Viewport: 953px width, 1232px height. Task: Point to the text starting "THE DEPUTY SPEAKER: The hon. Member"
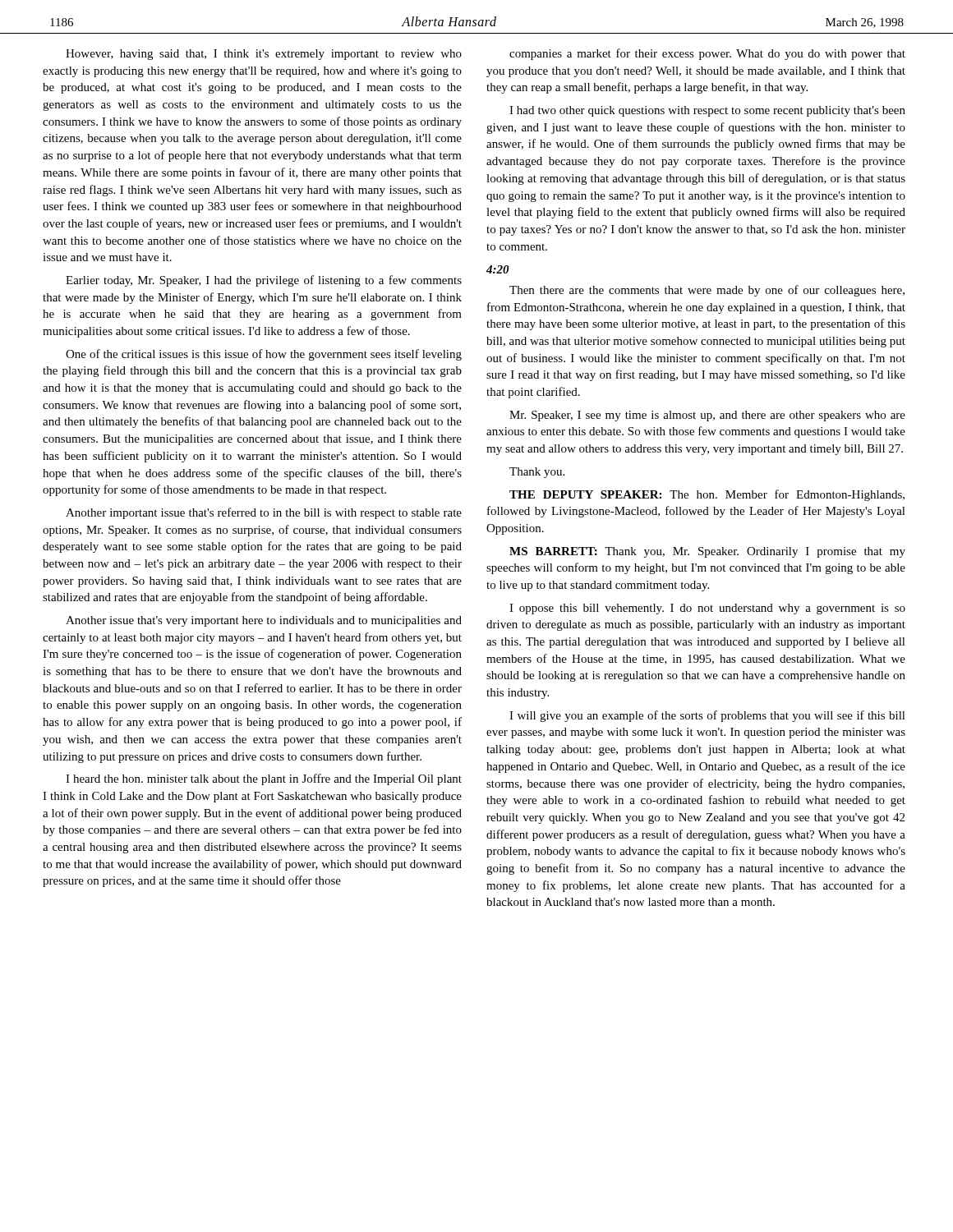pos(696,511)
